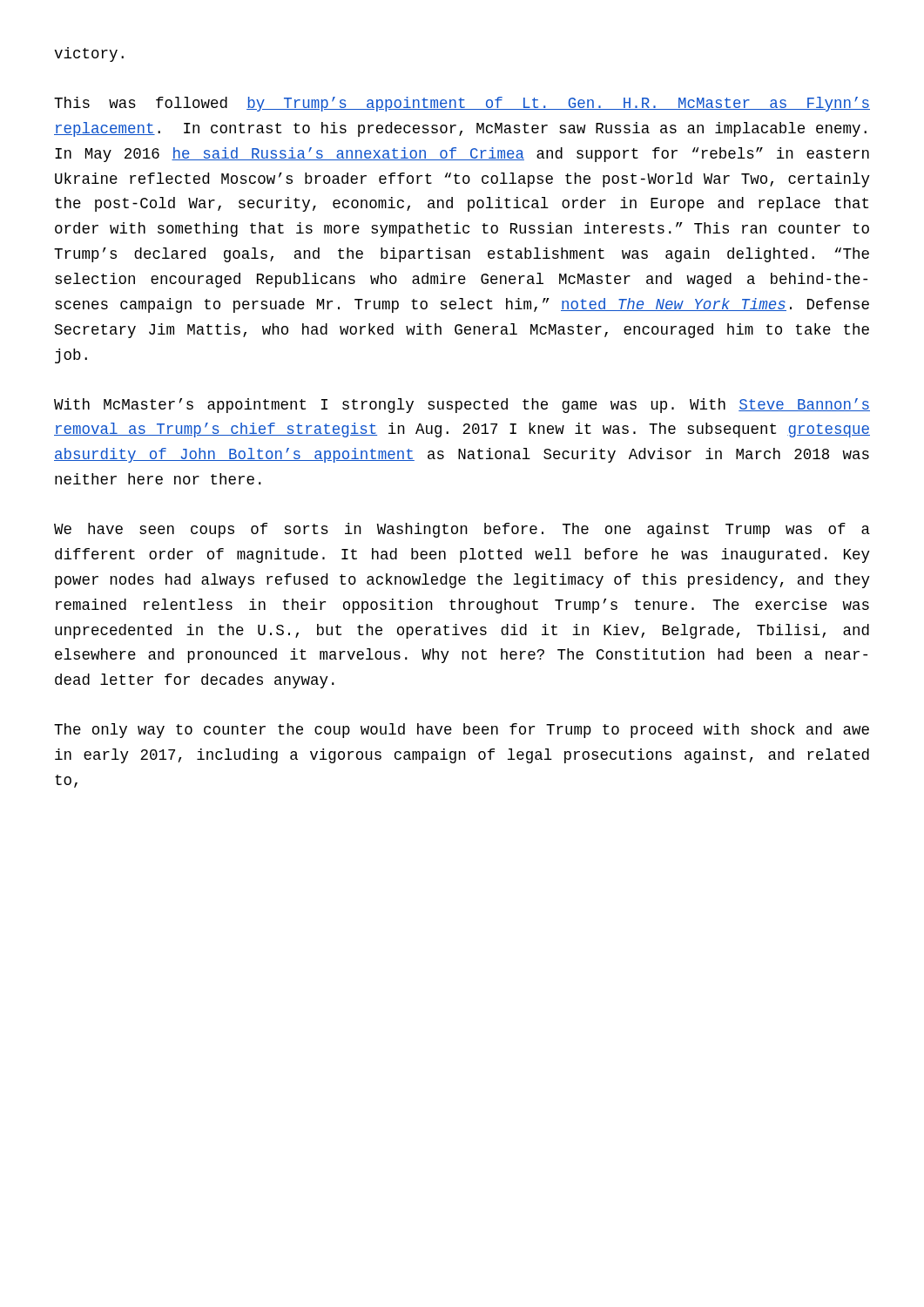
Task: Click the passage that begins "The only way"
Action: pyautogui.click(x=462, y=755)
